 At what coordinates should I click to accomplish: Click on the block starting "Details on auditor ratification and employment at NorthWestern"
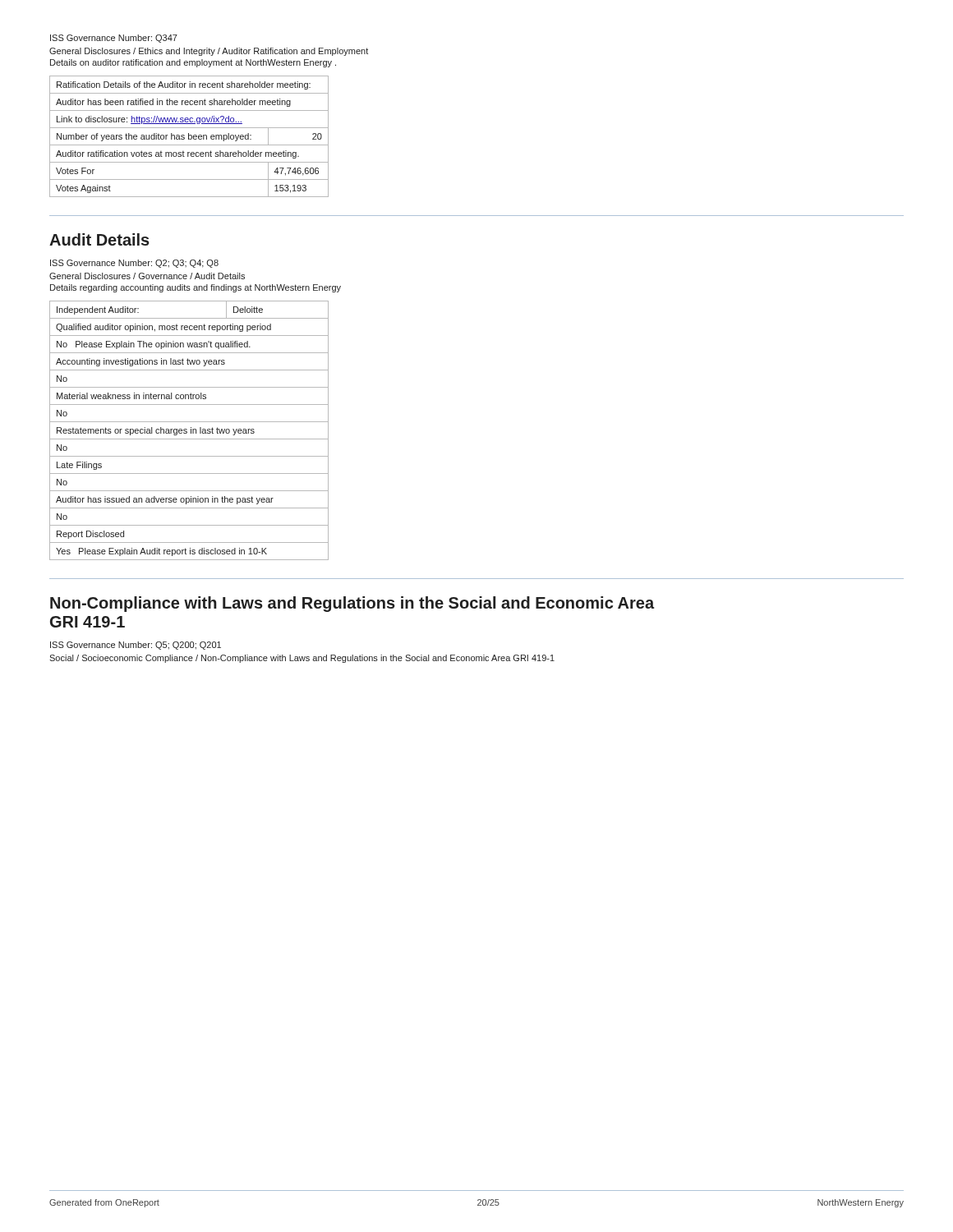(193, 62)
